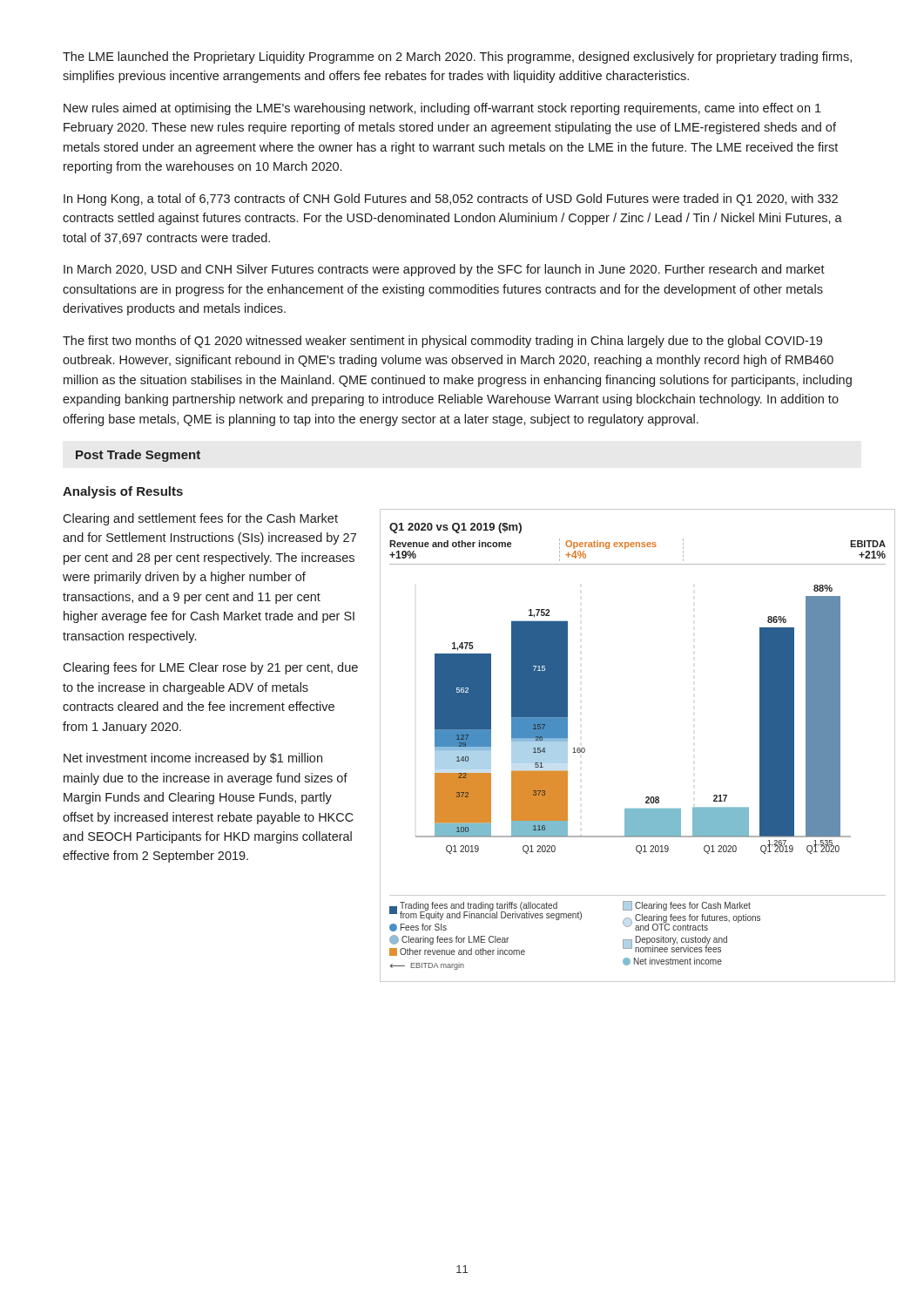Find the passage starting "The first two months"
Viewport: 924px width, 1307px height.
(458, 380)
